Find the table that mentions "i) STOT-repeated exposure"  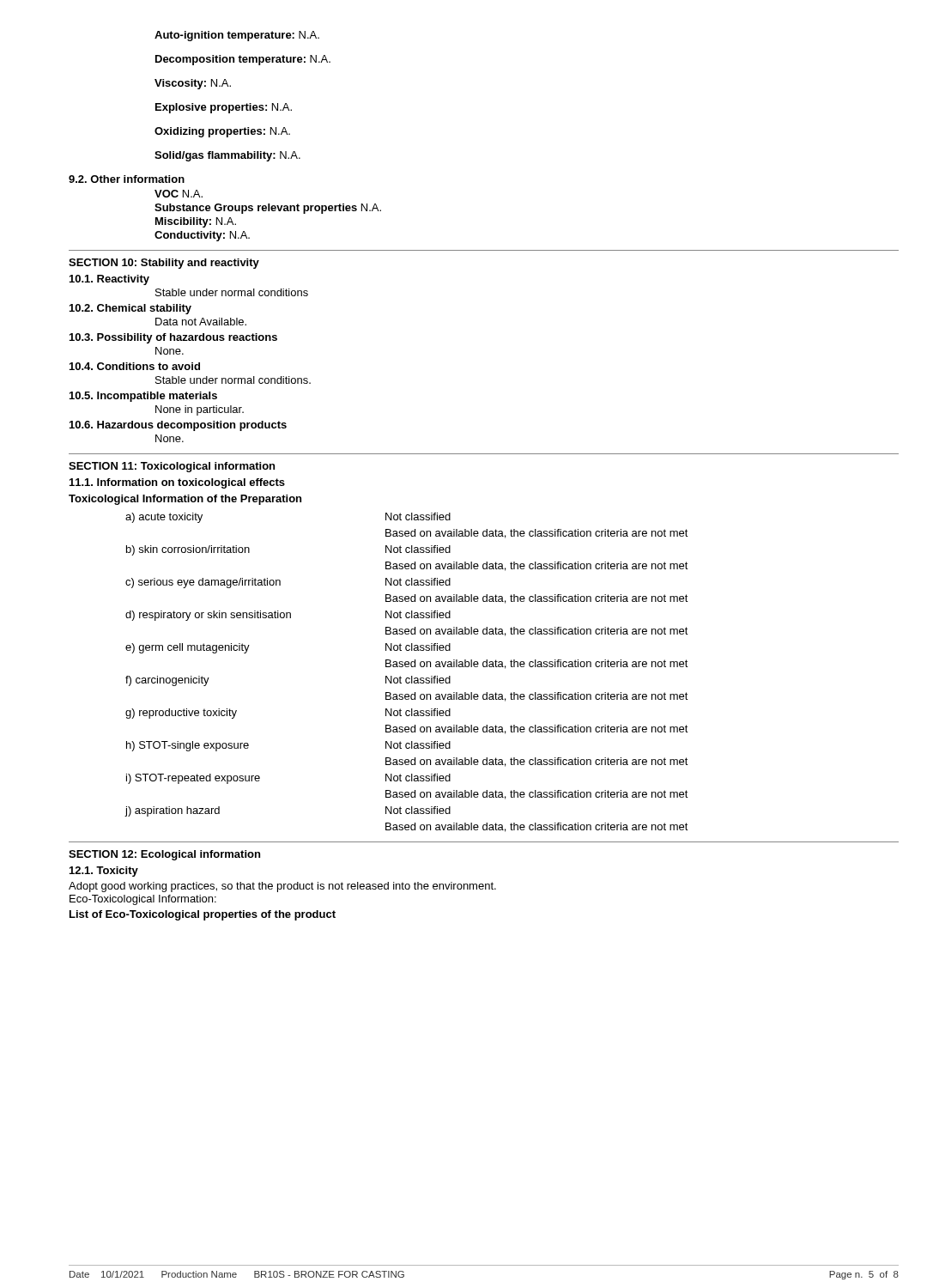[484, 671]
